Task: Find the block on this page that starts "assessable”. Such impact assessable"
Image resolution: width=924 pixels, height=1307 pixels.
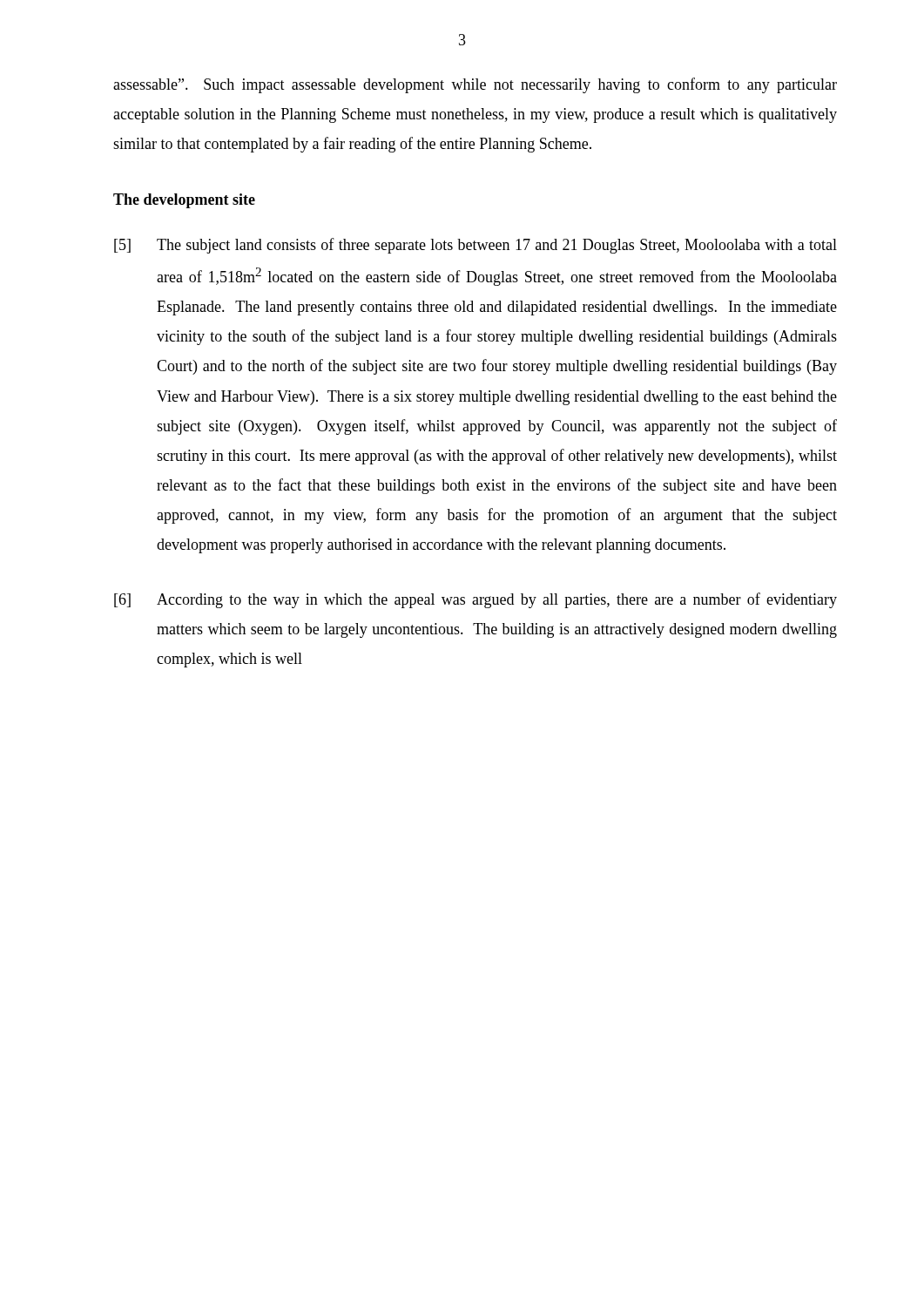Action: pos(475,114)
